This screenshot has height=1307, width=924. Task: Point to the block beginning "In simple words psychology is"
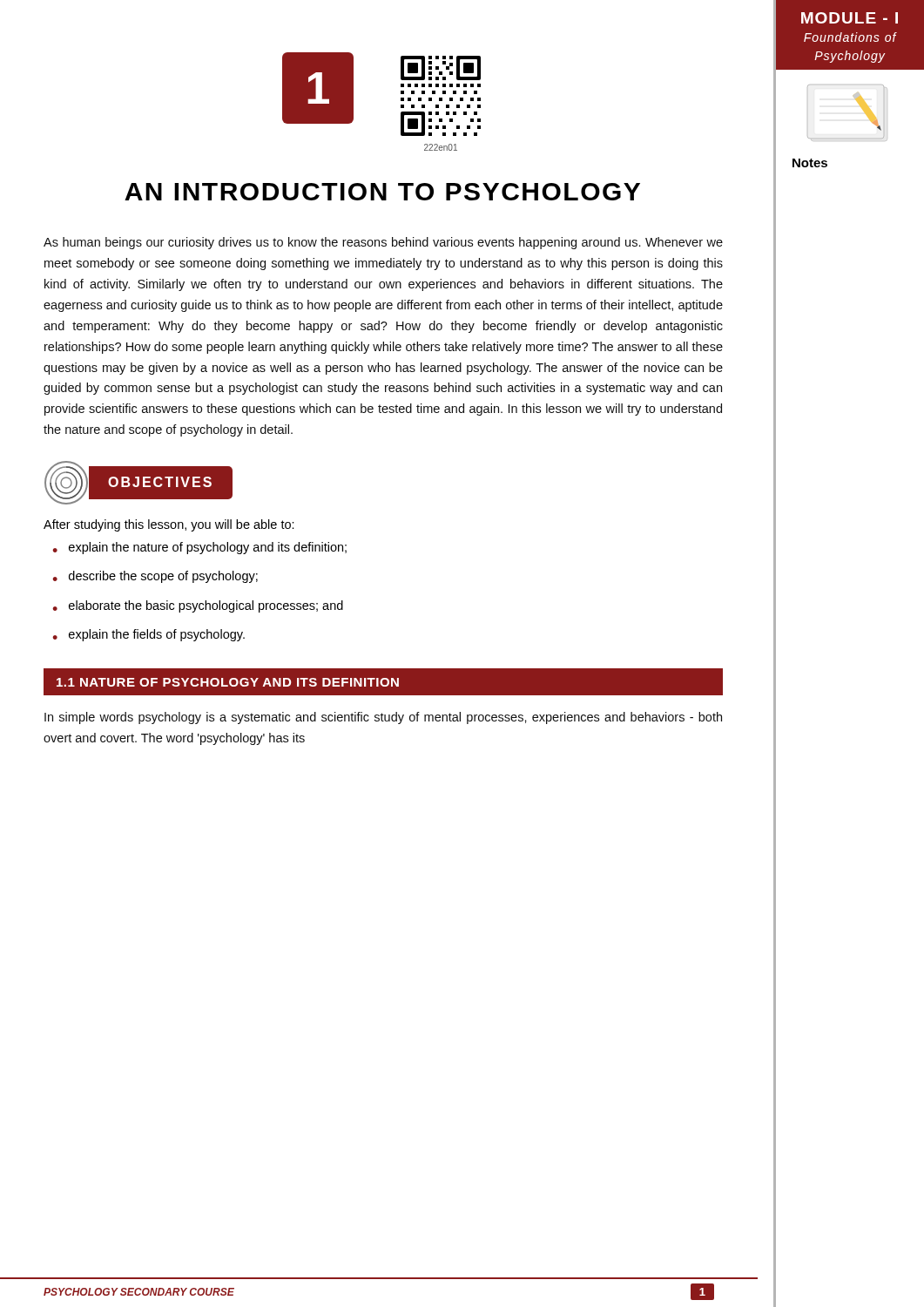click(383, 727)
